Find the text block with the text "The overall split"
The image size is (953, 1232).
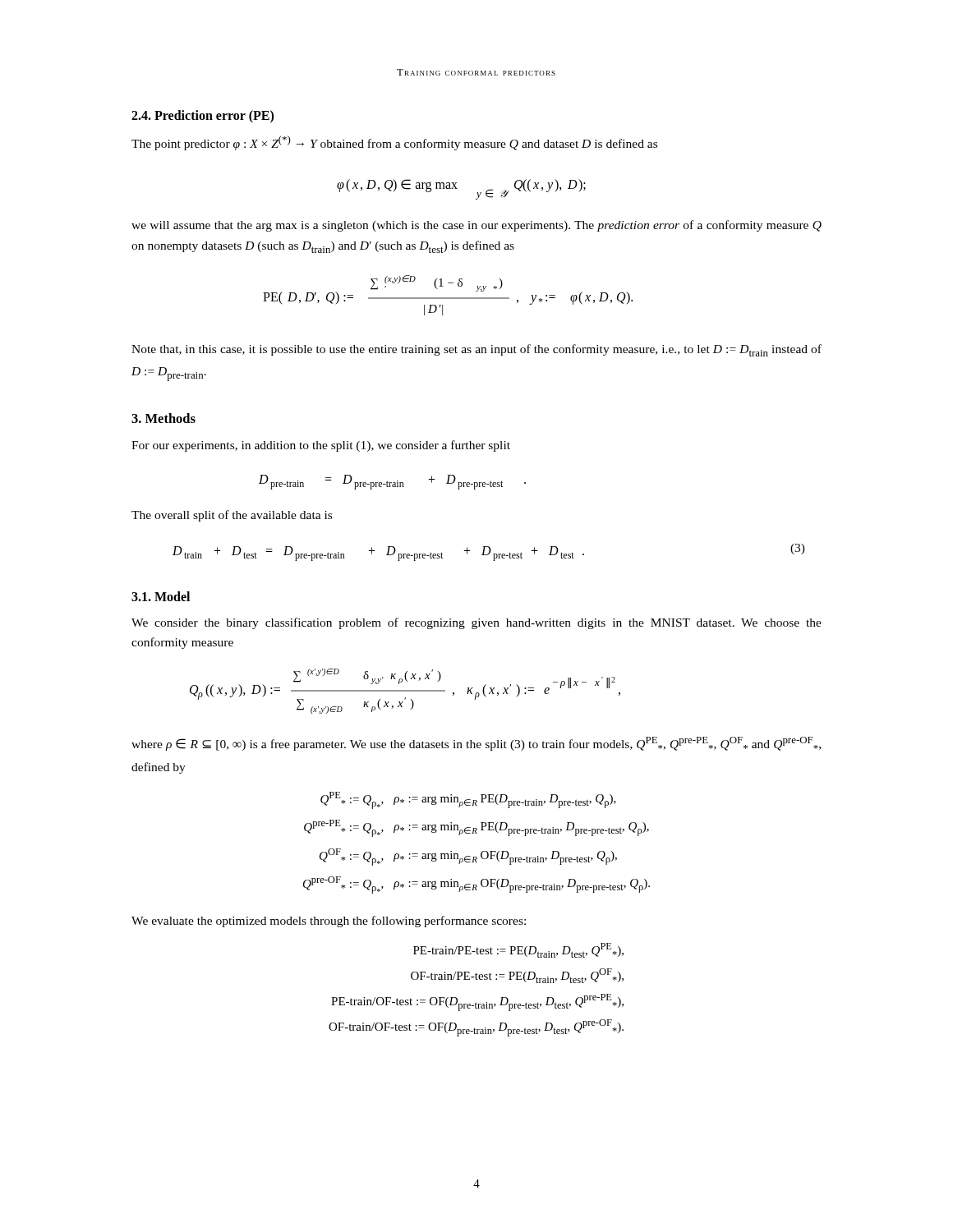(x=232, y=514)
